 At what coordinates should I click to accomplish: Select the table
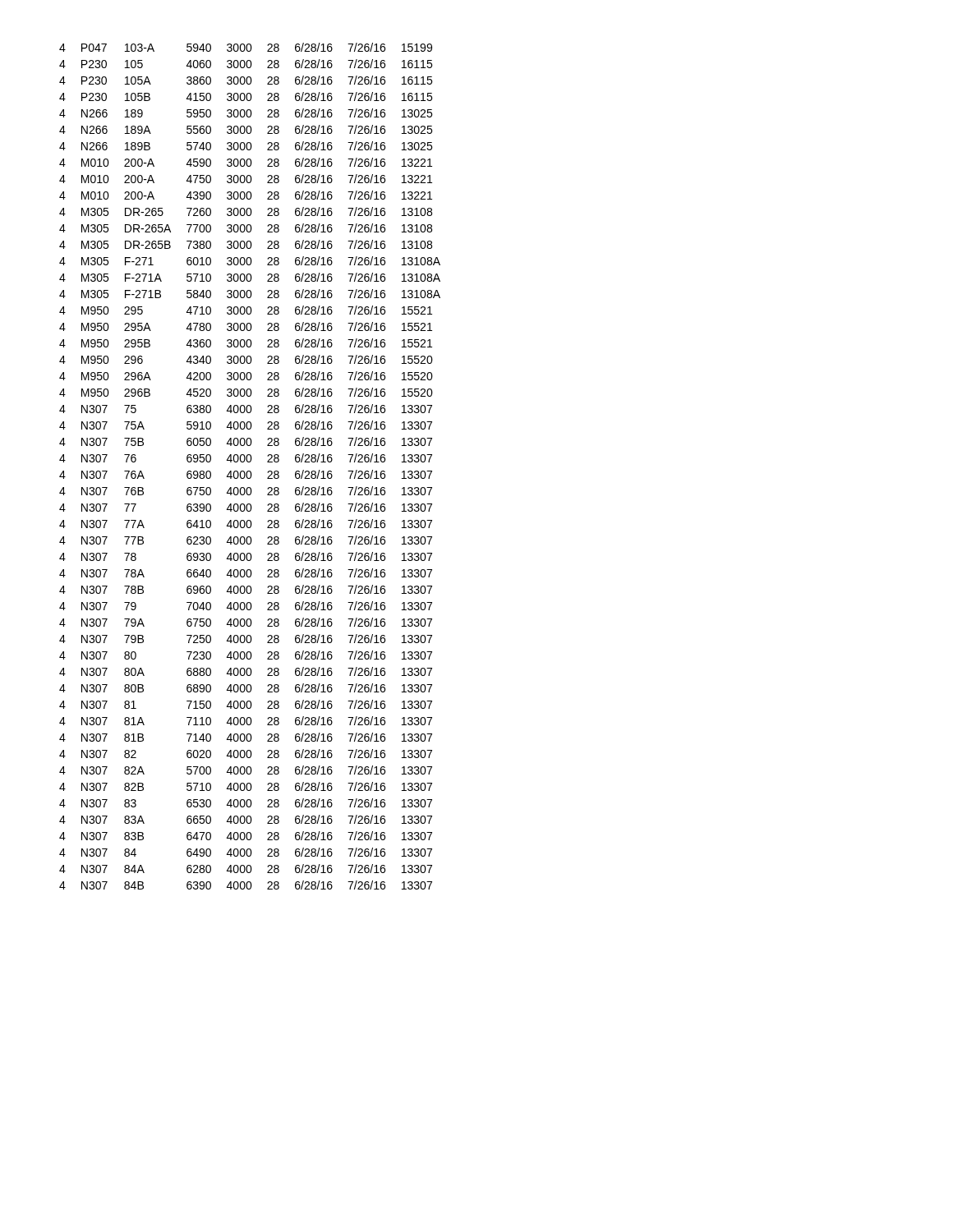257,466
